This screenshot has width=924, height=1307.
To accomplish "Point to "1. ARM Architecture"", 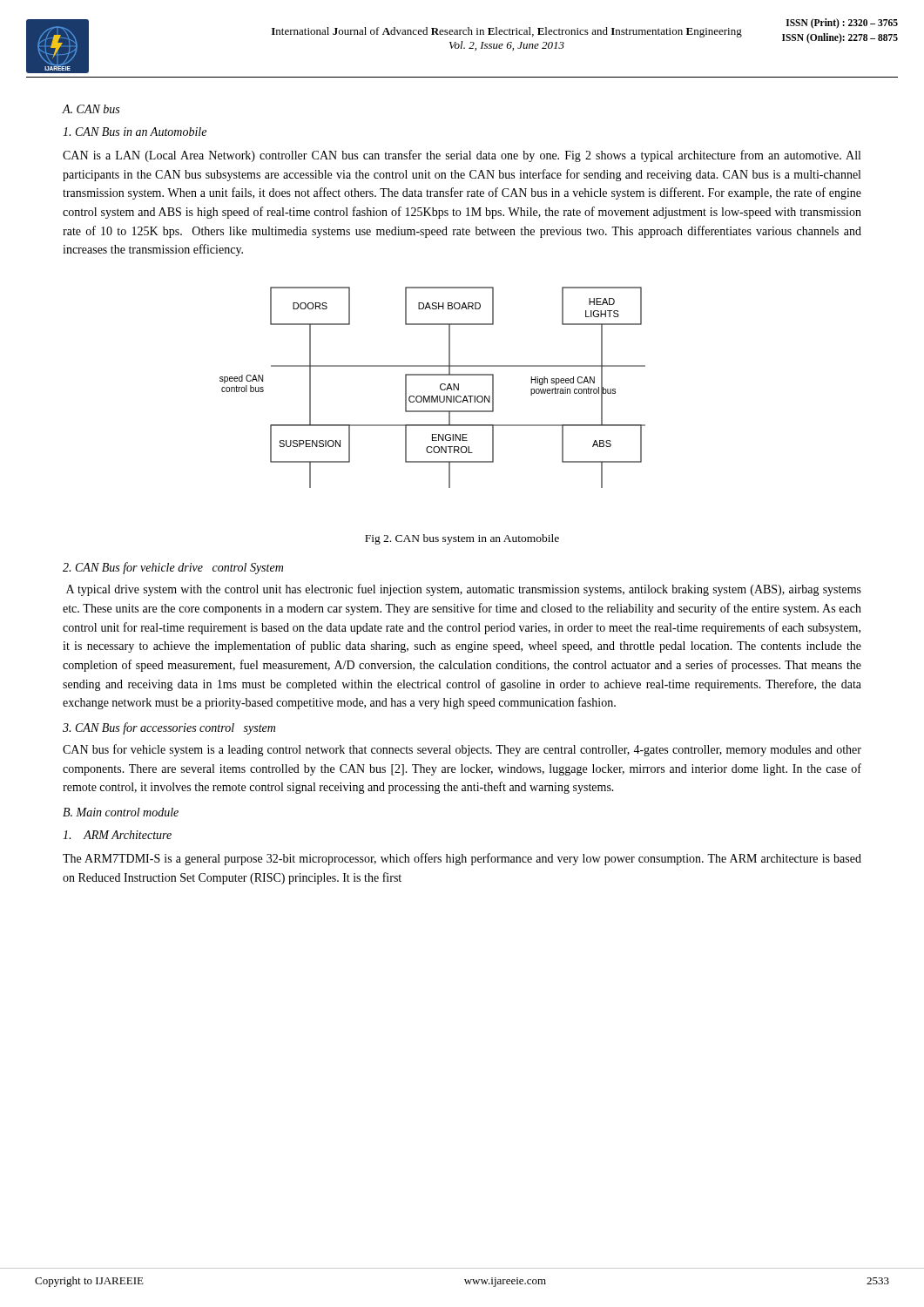I will point(117,835).
